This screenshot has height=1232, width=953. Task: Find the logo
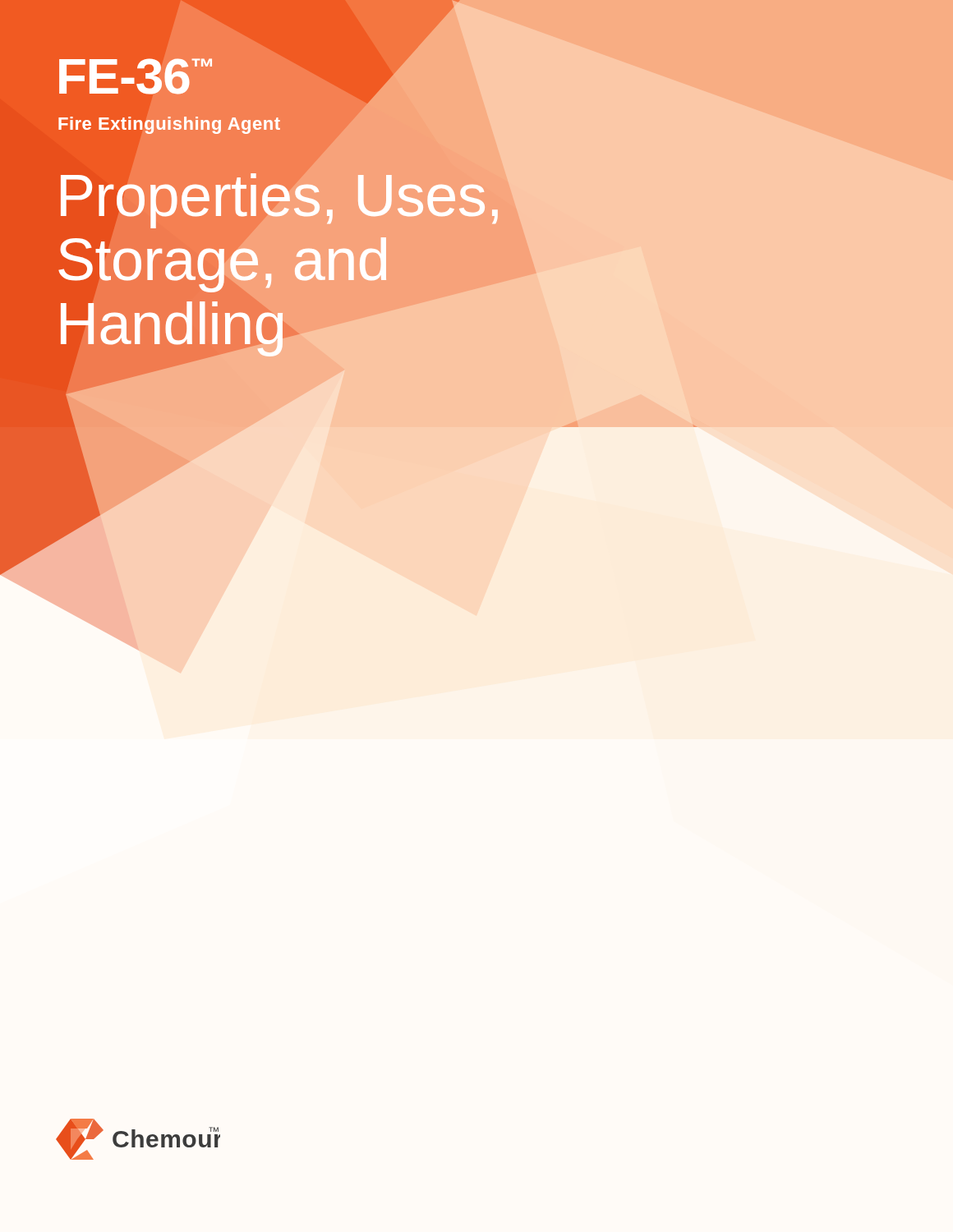pyautogui.click(x=138, y=1139)
